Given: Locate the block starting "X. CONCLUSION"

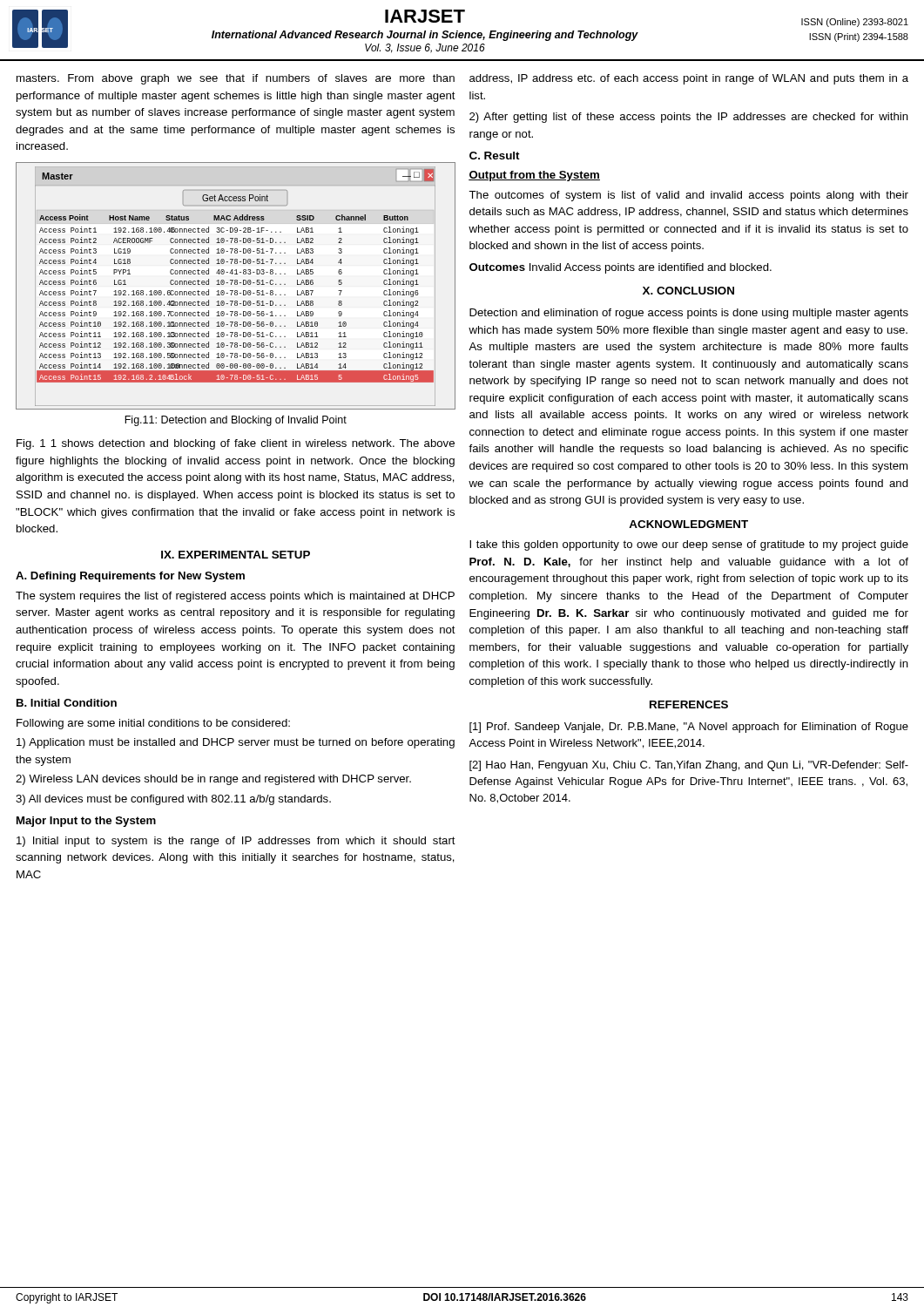Looking at the screenshot, I should tap(689, 291).
